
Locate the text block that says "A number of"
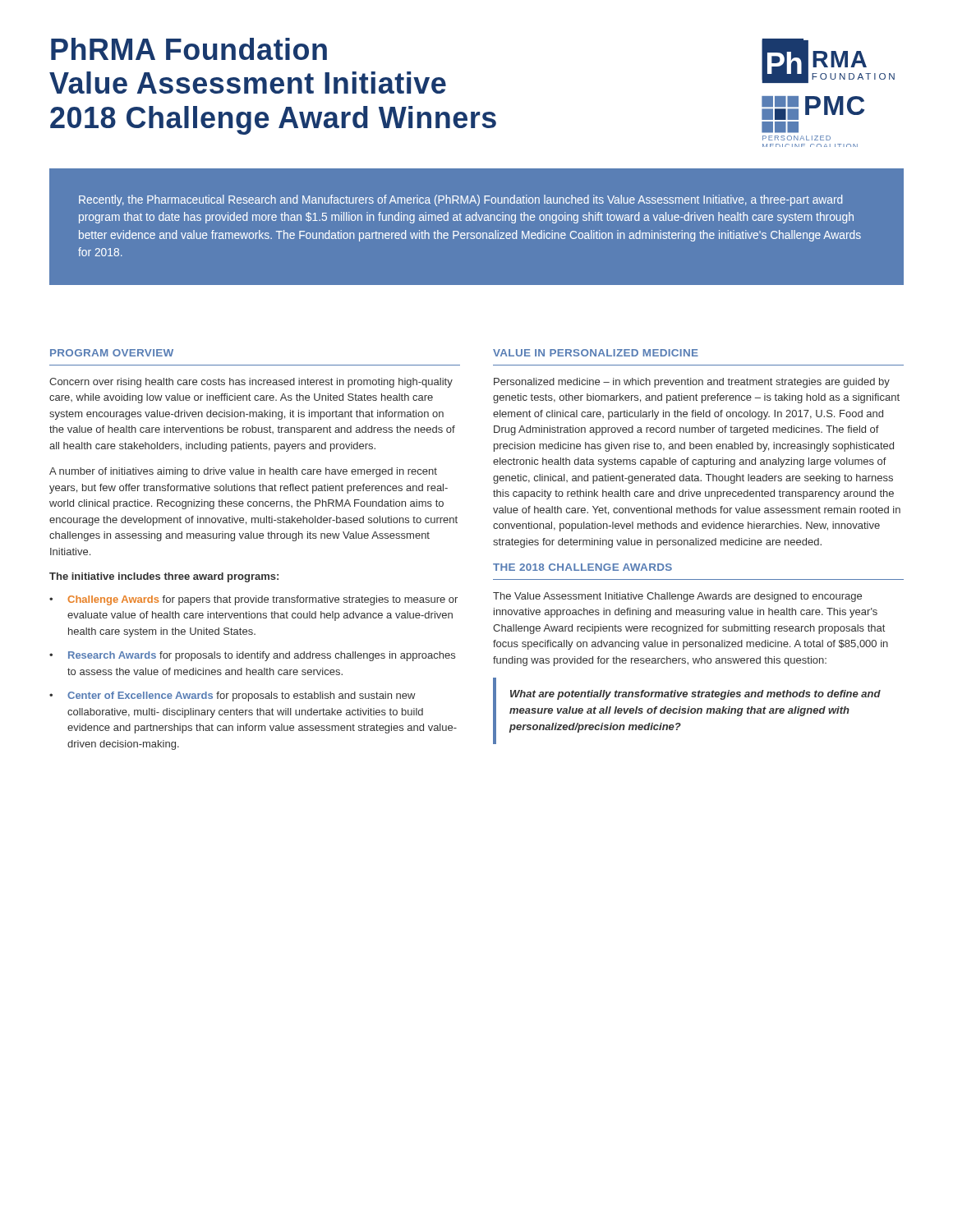[255, 511]
